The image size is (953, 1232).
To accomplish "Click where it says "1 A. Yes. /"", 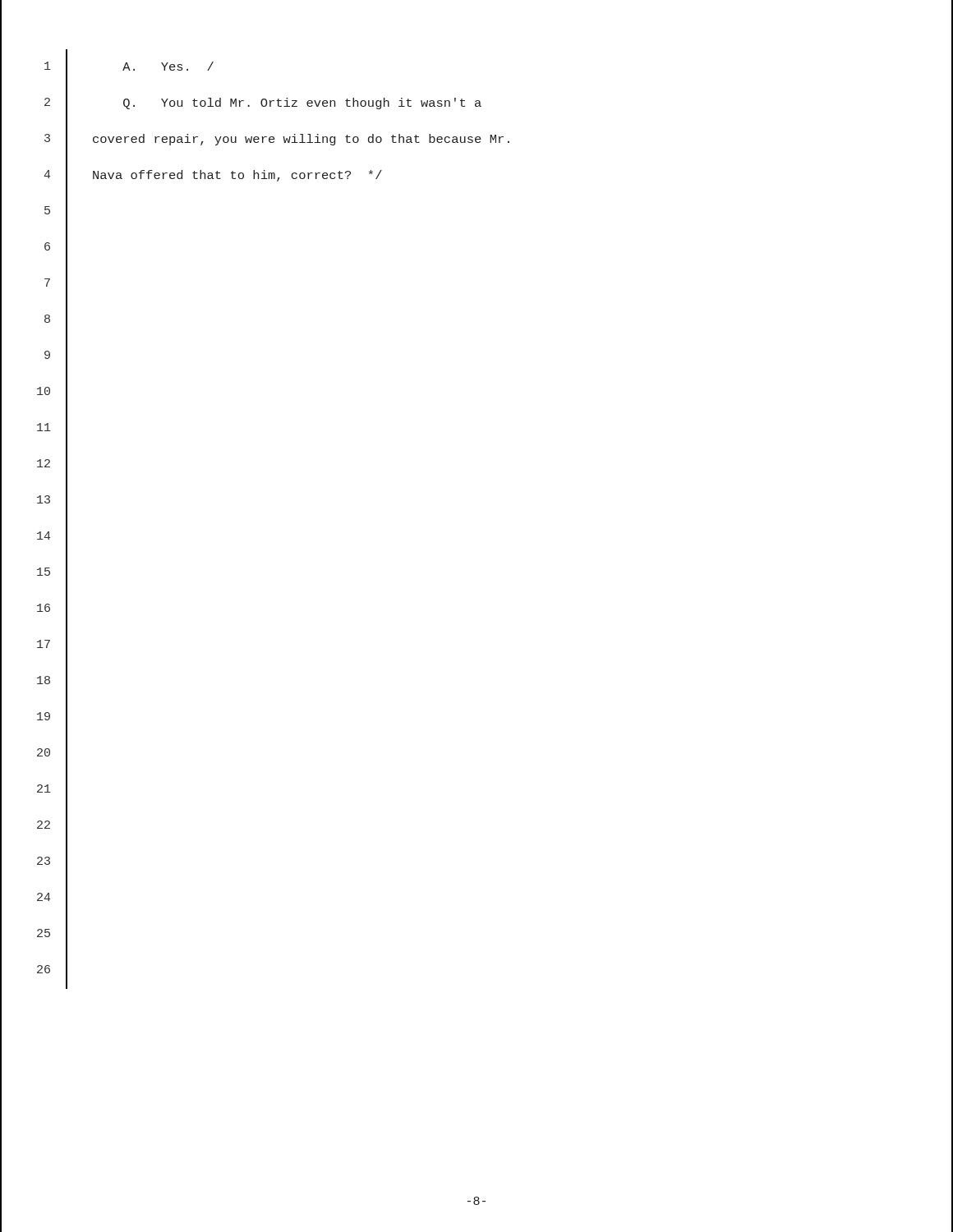I will pos(108,67).
